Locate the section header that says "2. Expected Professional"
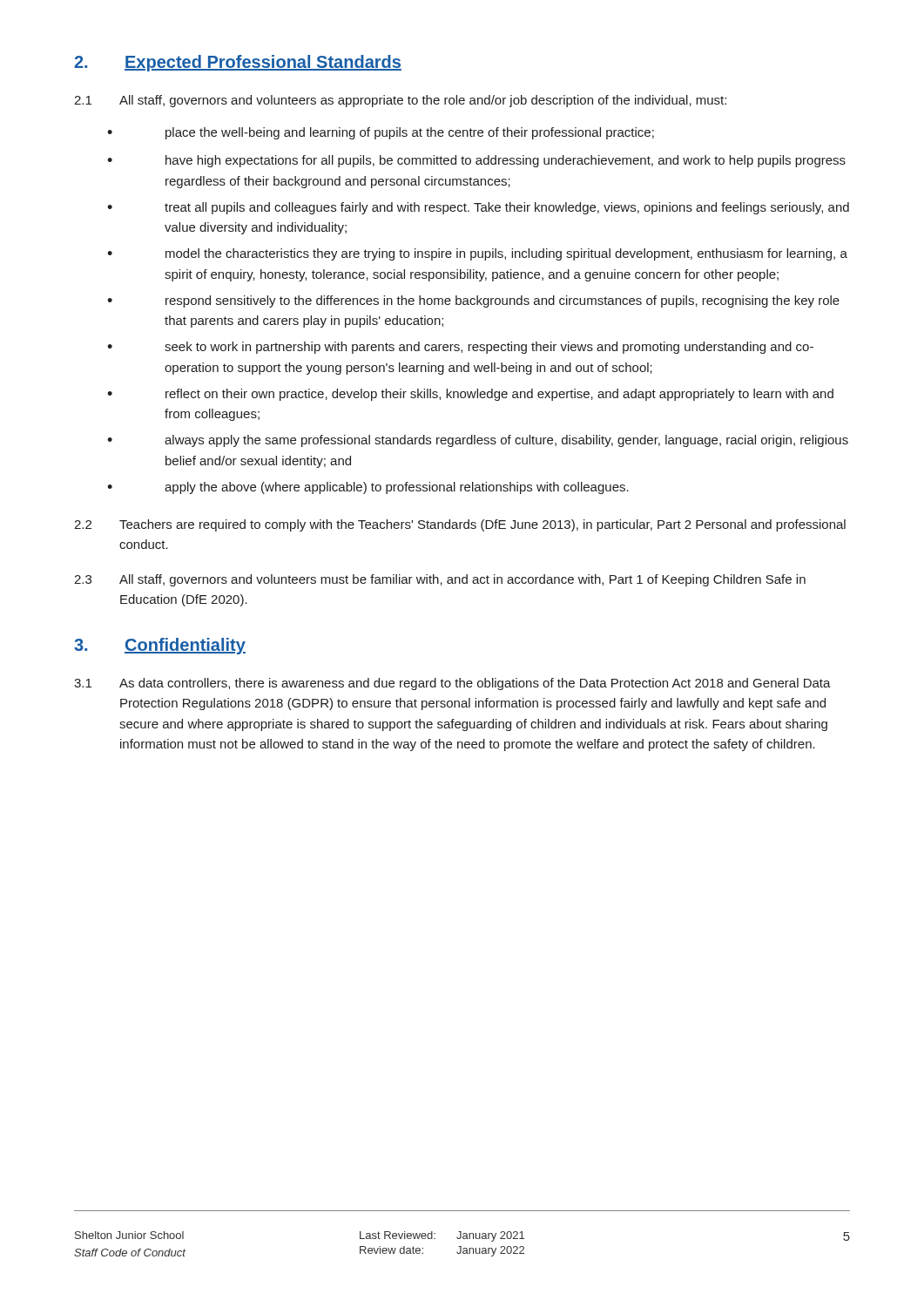924x1307 pixels. tap(238, 62)
